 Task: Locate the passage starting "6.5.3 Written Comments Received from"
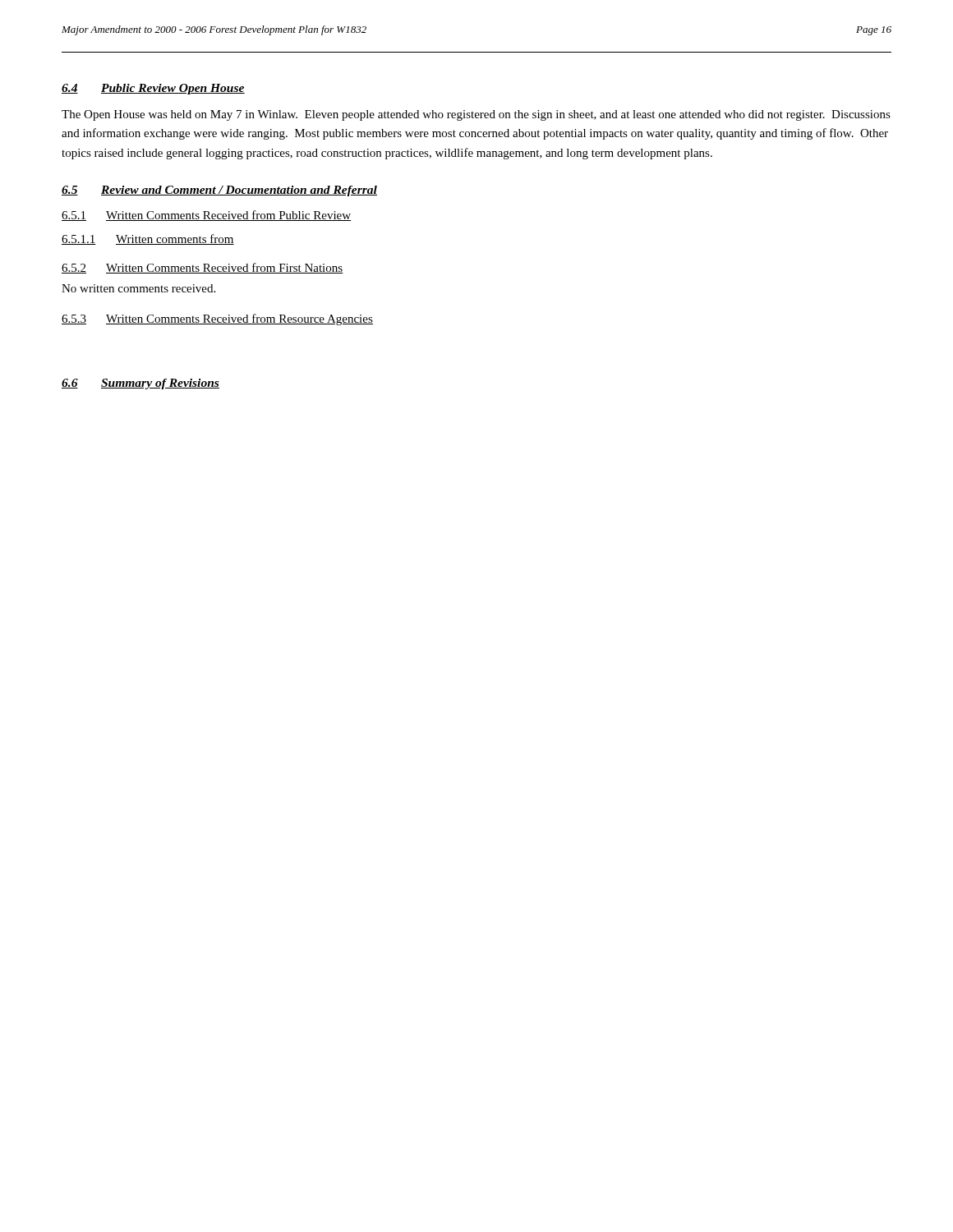pos(217,319)
